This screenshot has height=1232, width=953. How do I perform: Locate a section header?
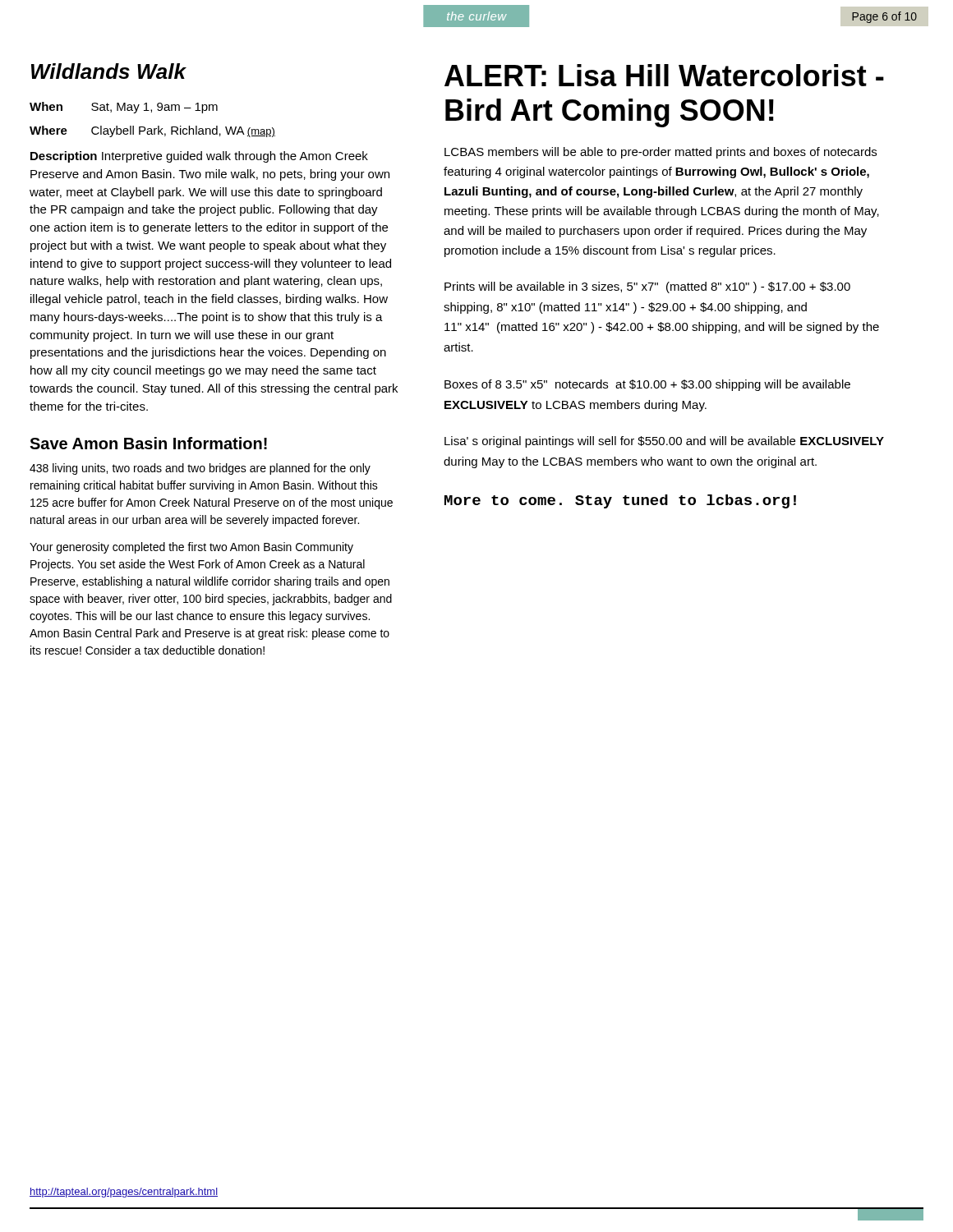pos(149,444)
